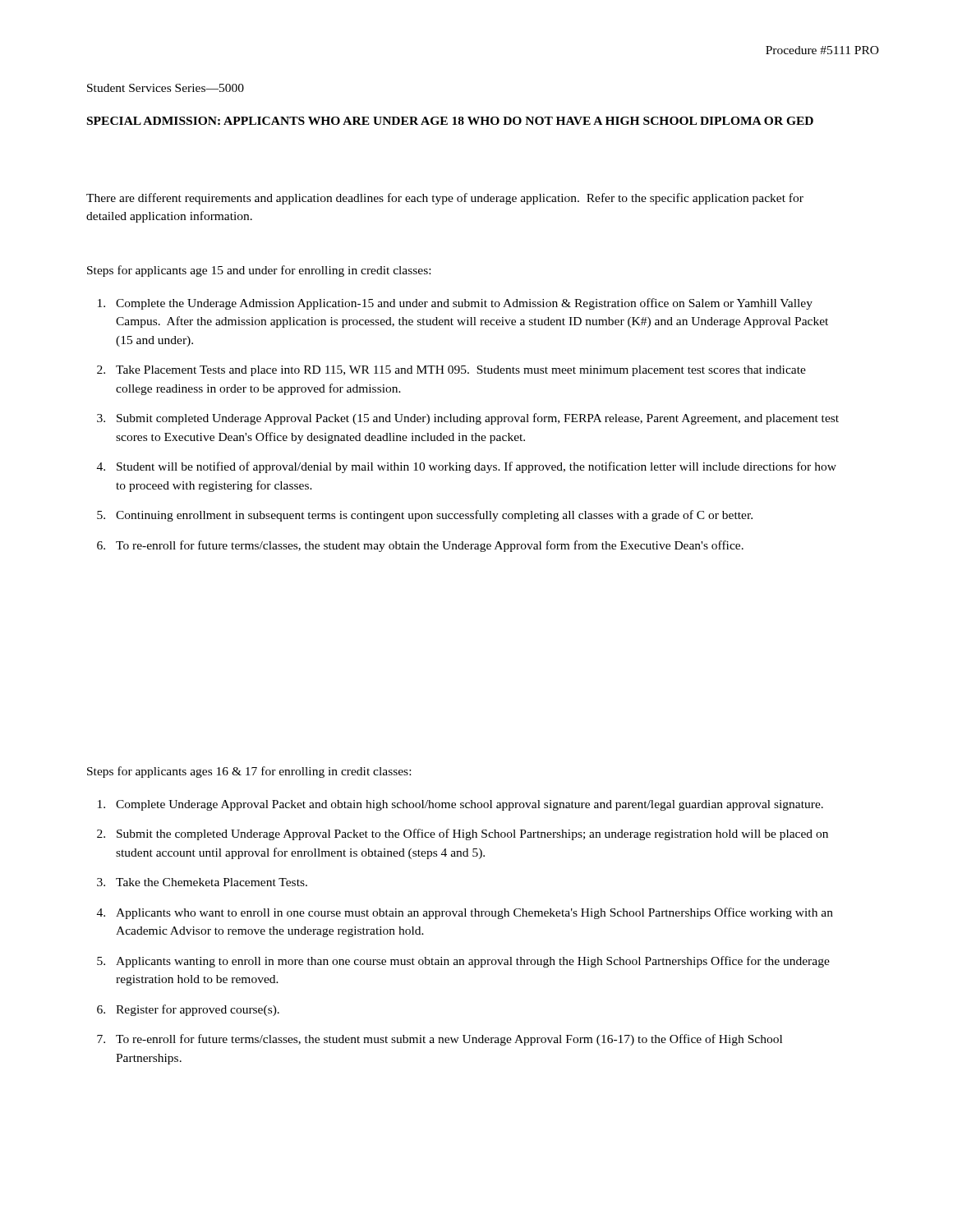
Task: Find the block starting "Complete Underage Approval Packet"
Action: click(x=470, y=804)
